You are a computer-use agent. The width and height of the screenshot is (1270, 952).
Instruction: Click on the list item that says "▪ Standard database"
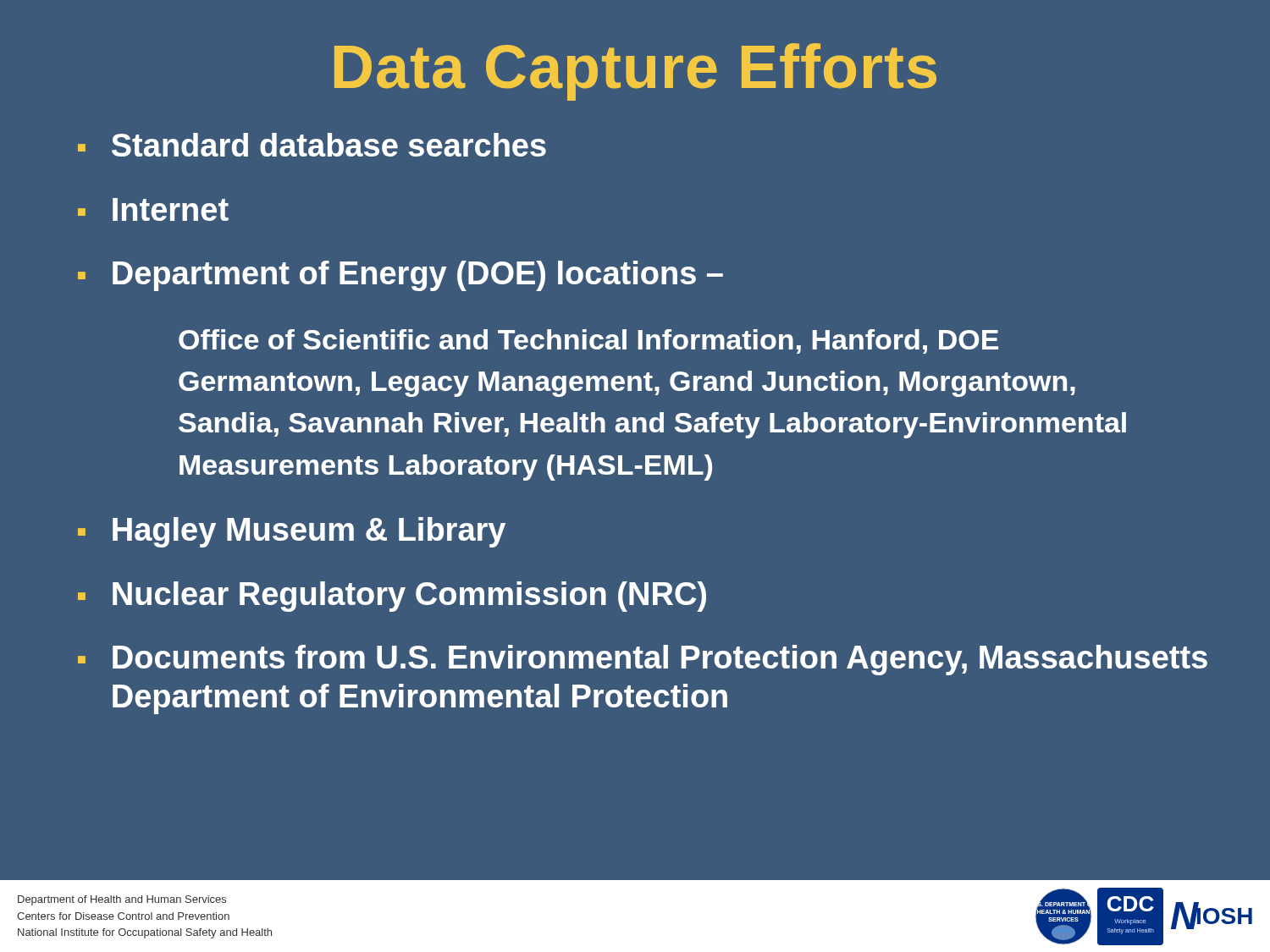(312, 146)
